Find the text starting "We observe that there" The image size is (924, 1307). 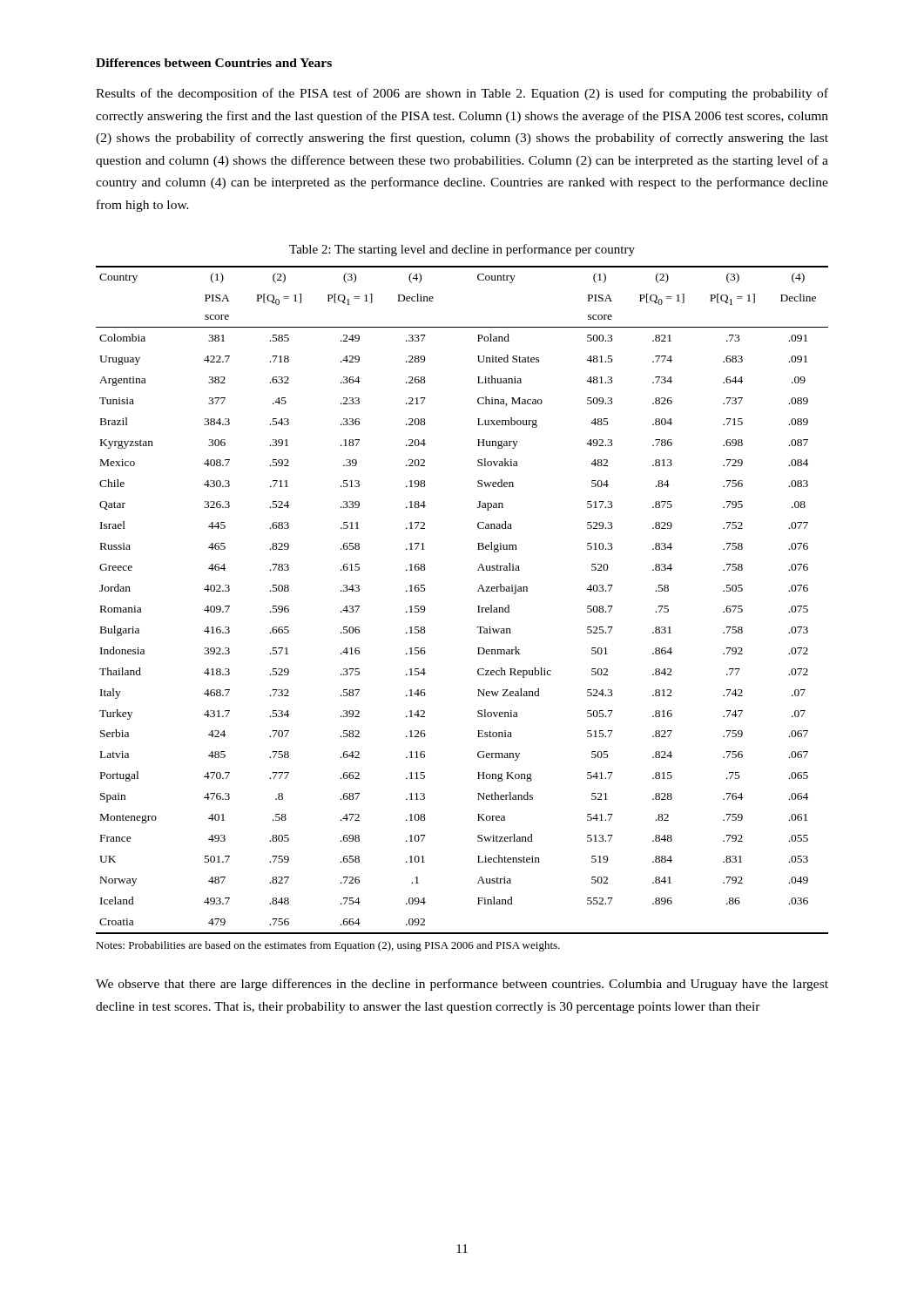pyautogui.click(x=462, y=995)
